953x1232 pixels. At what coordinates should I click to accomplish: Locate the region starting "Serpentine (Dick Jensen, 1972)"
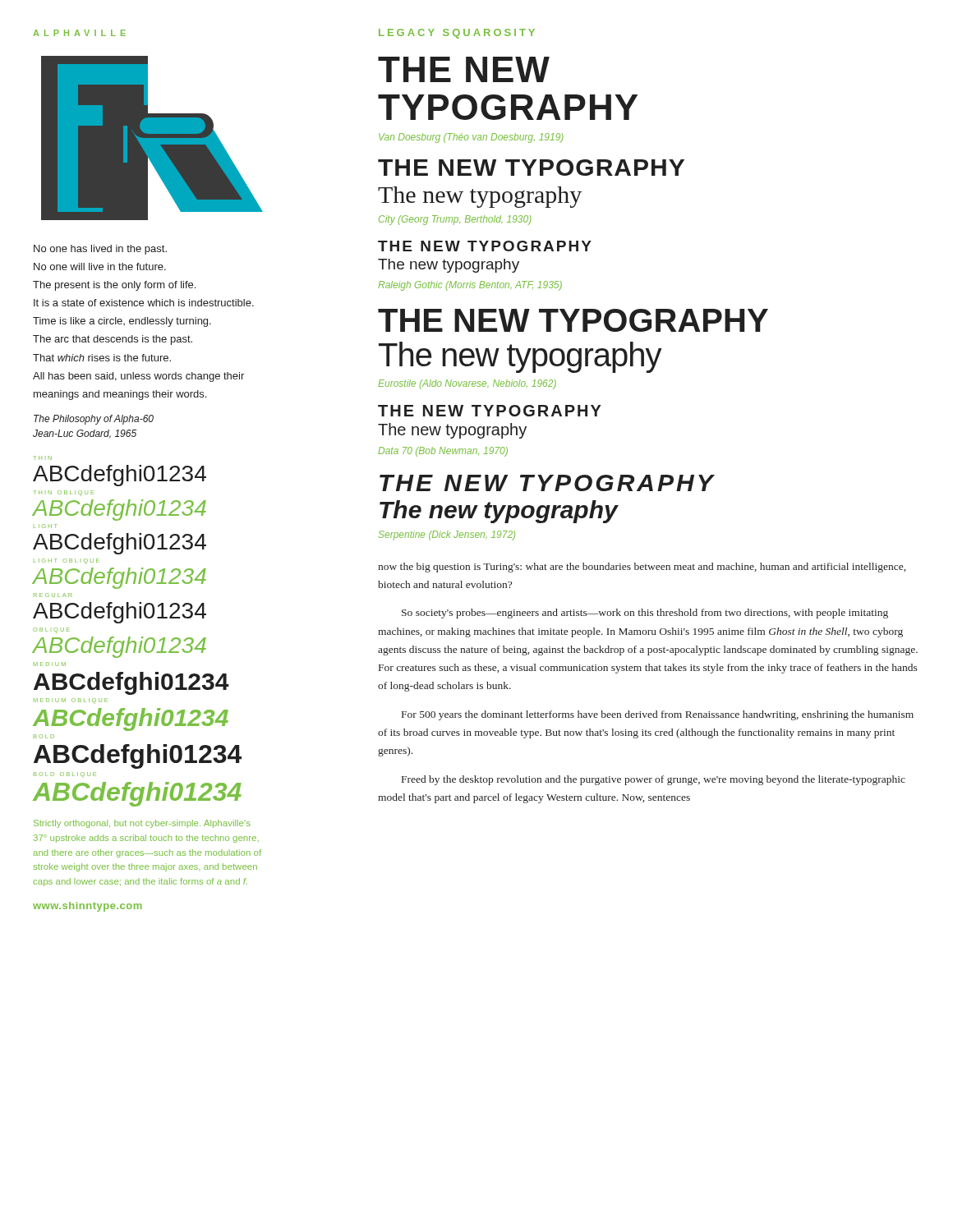click(447, 535)
